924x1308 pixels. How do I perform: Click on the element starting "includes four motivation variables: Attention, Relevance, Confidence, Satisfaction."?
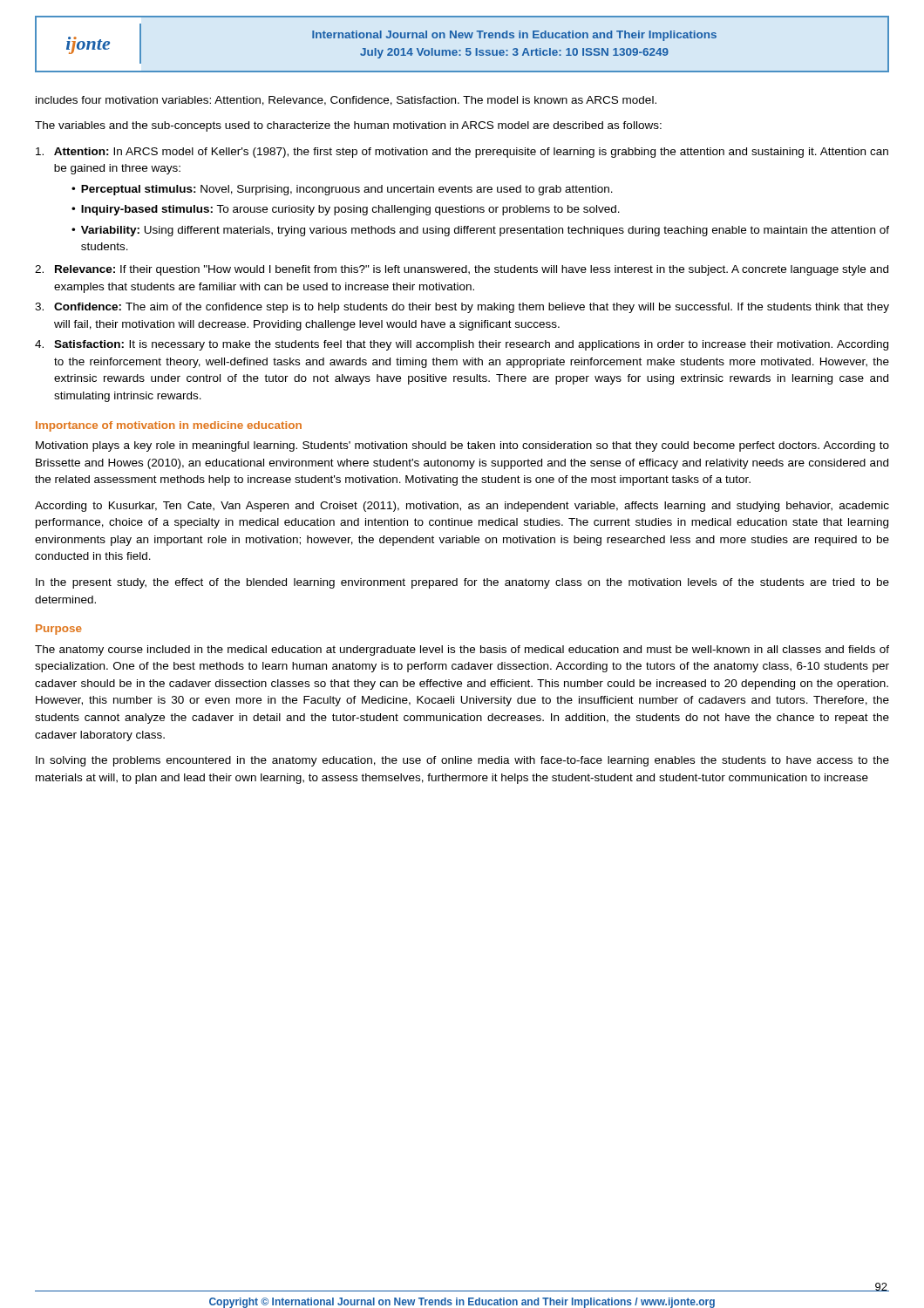click(x=462, y=100)
